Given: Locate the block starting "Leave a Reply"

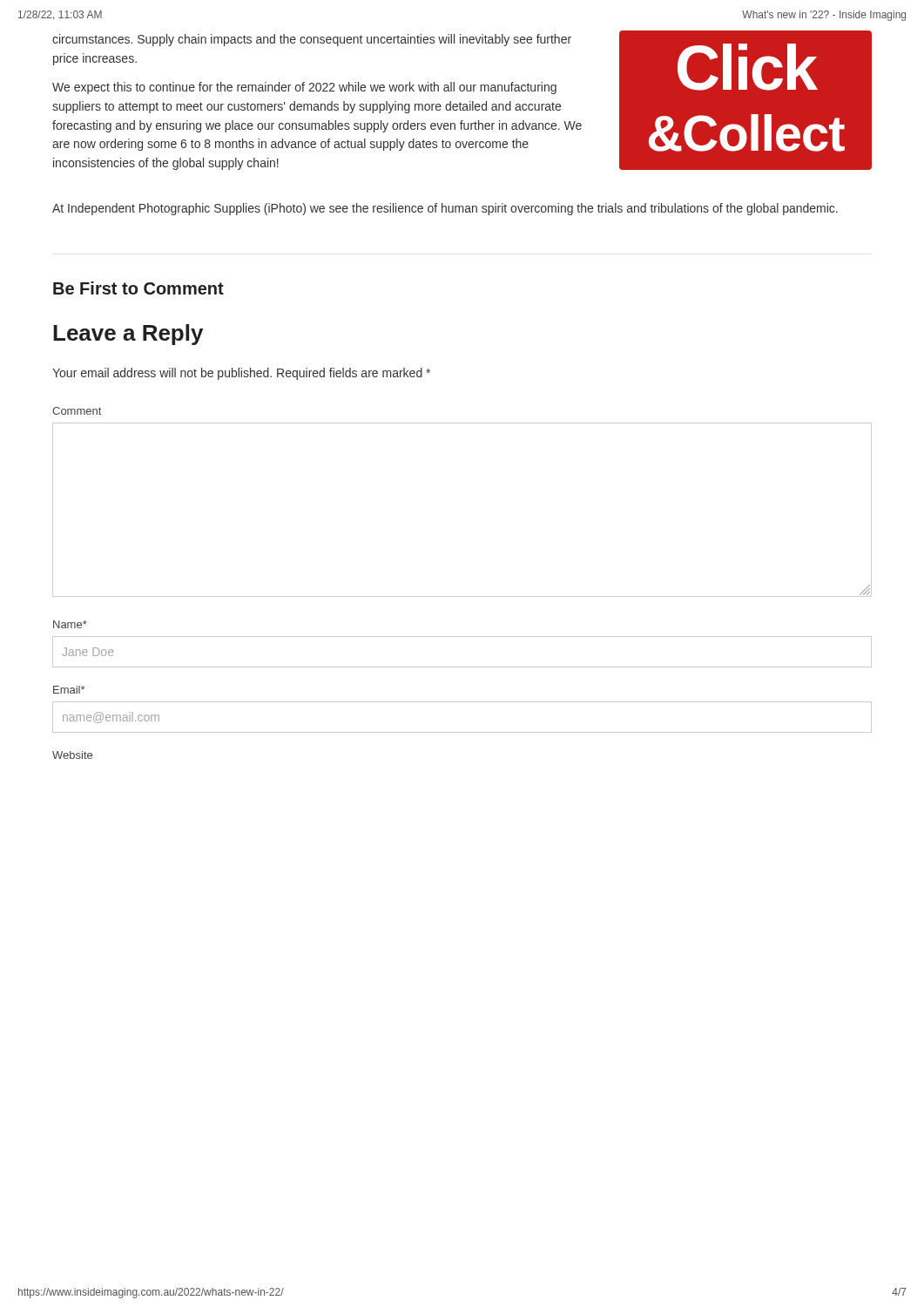Looking at the screenshot, I should click(x=128, y=332).
